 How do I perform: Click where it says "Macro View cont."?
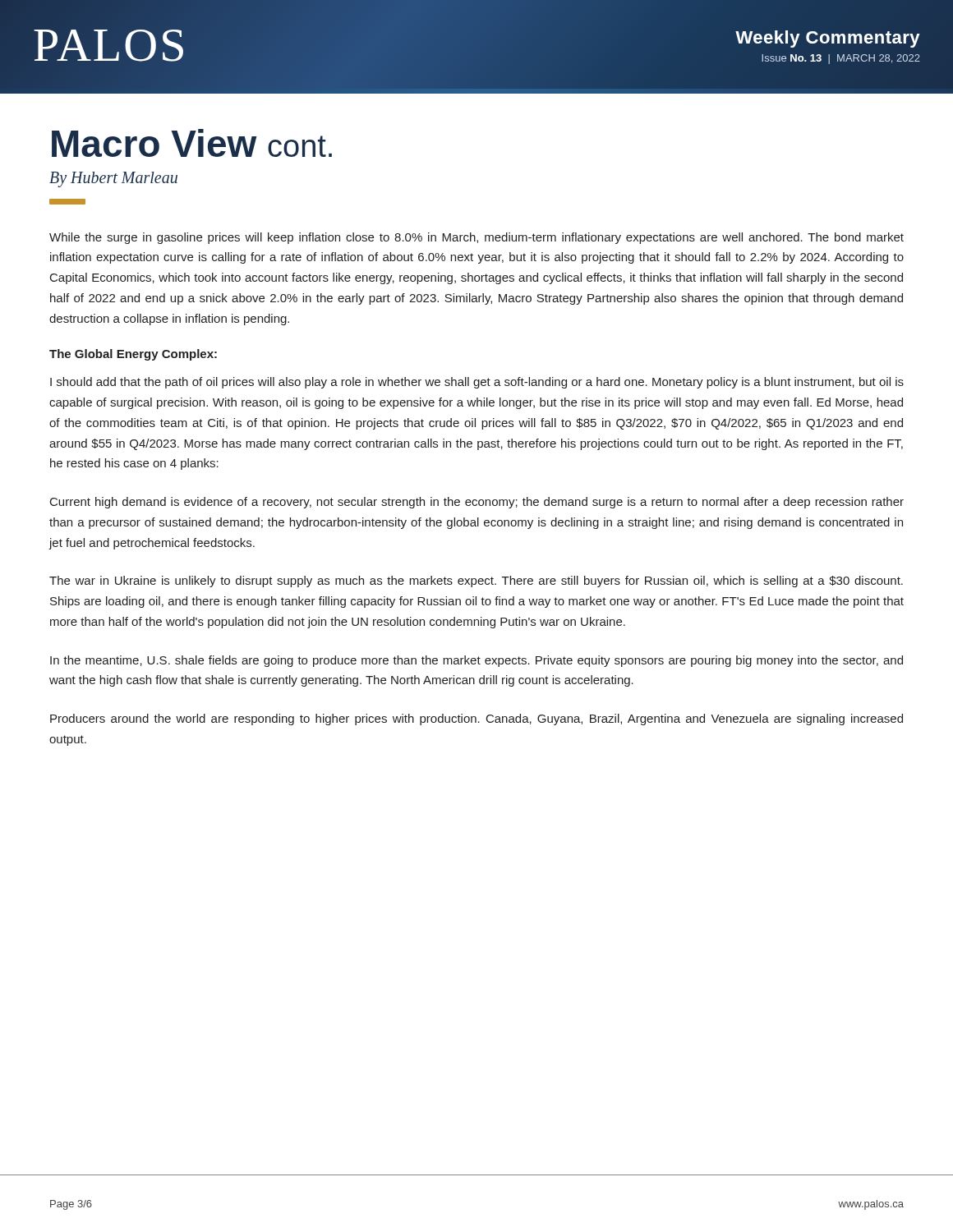click(x=192, y=144)
